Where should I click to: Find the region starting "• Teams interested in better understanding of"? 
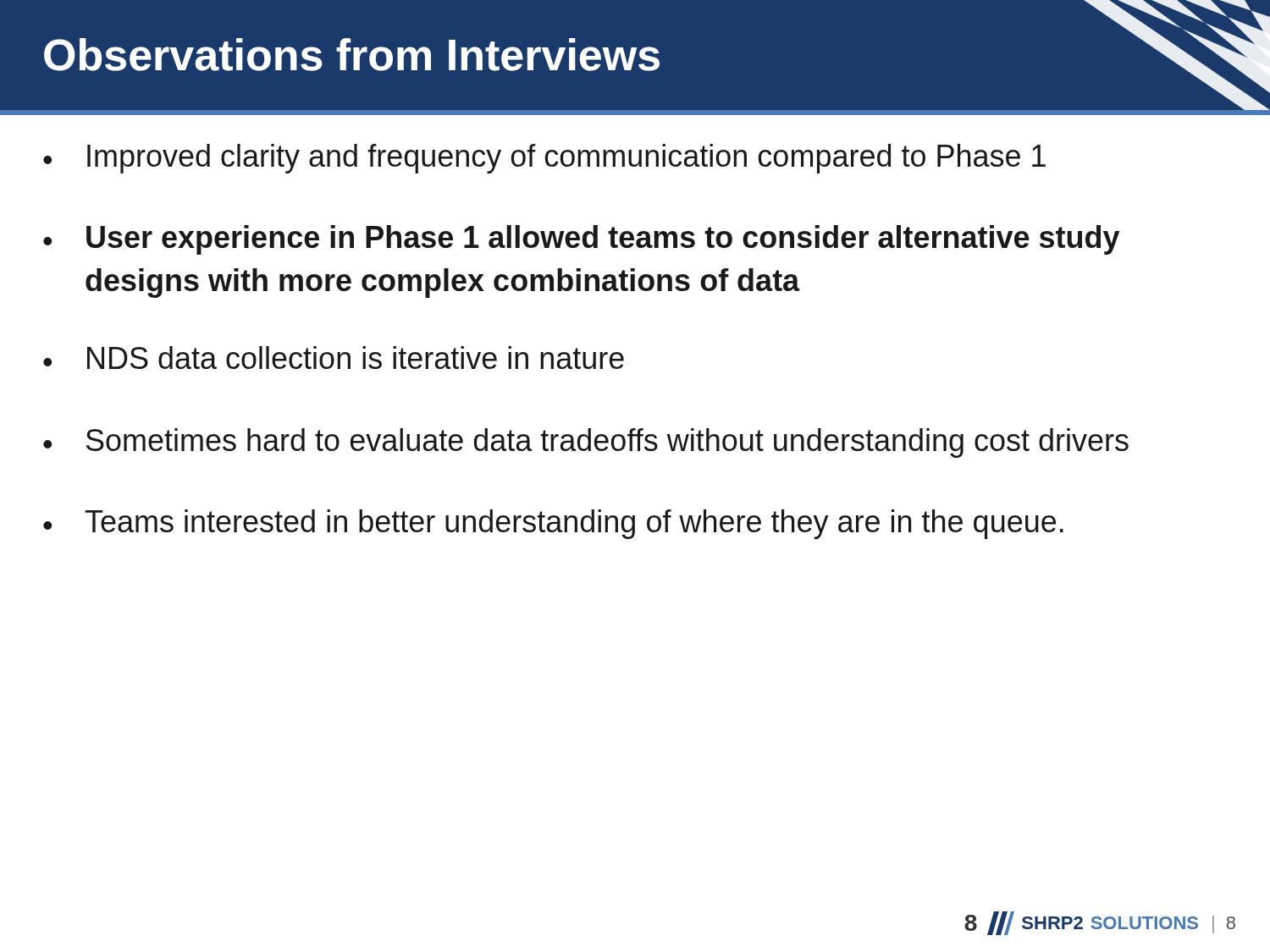pos(635,524)
